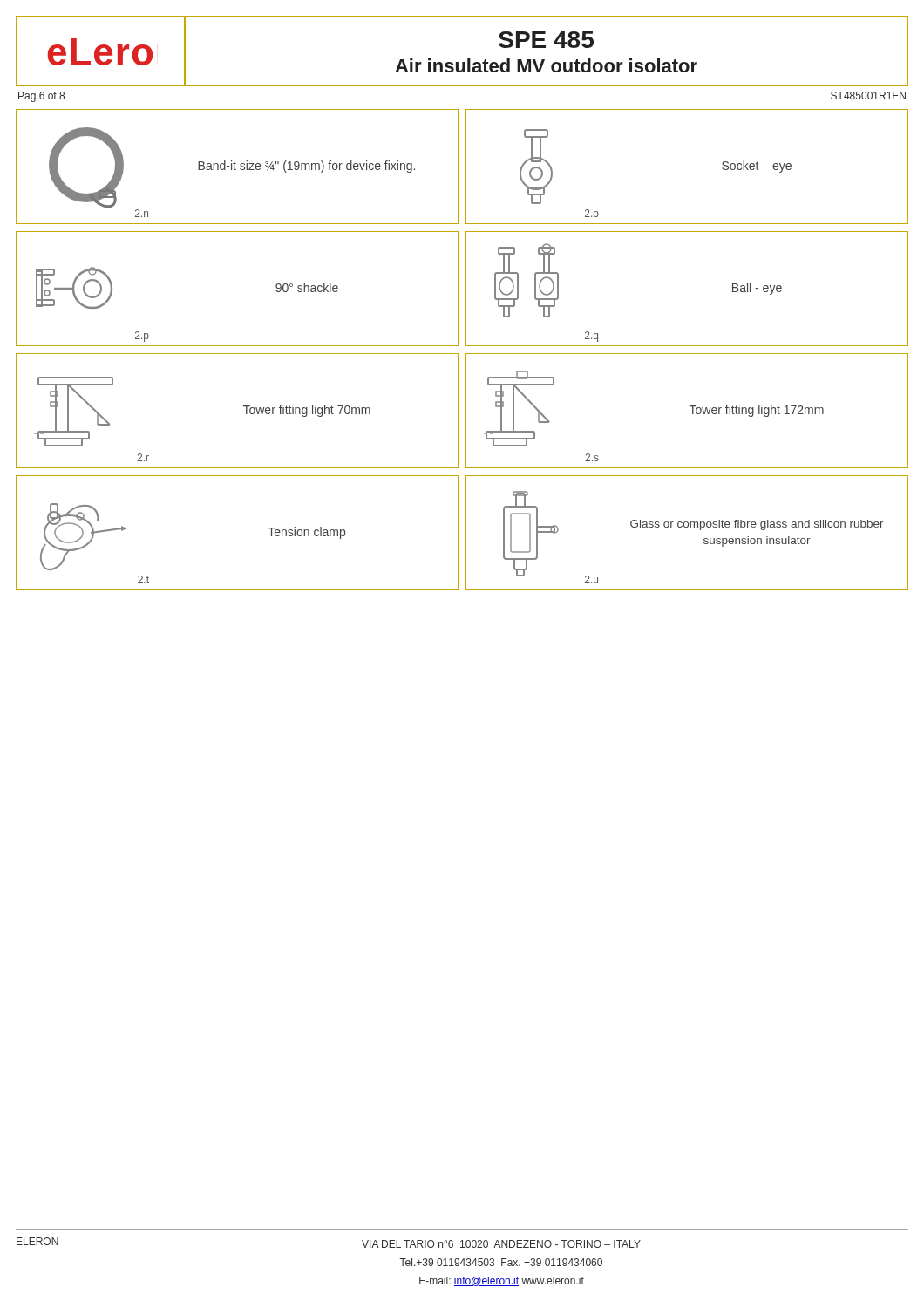Point to the region starting "Tower fitting light 172mm"
The image size is (924, 1308).
coord(757,410)
